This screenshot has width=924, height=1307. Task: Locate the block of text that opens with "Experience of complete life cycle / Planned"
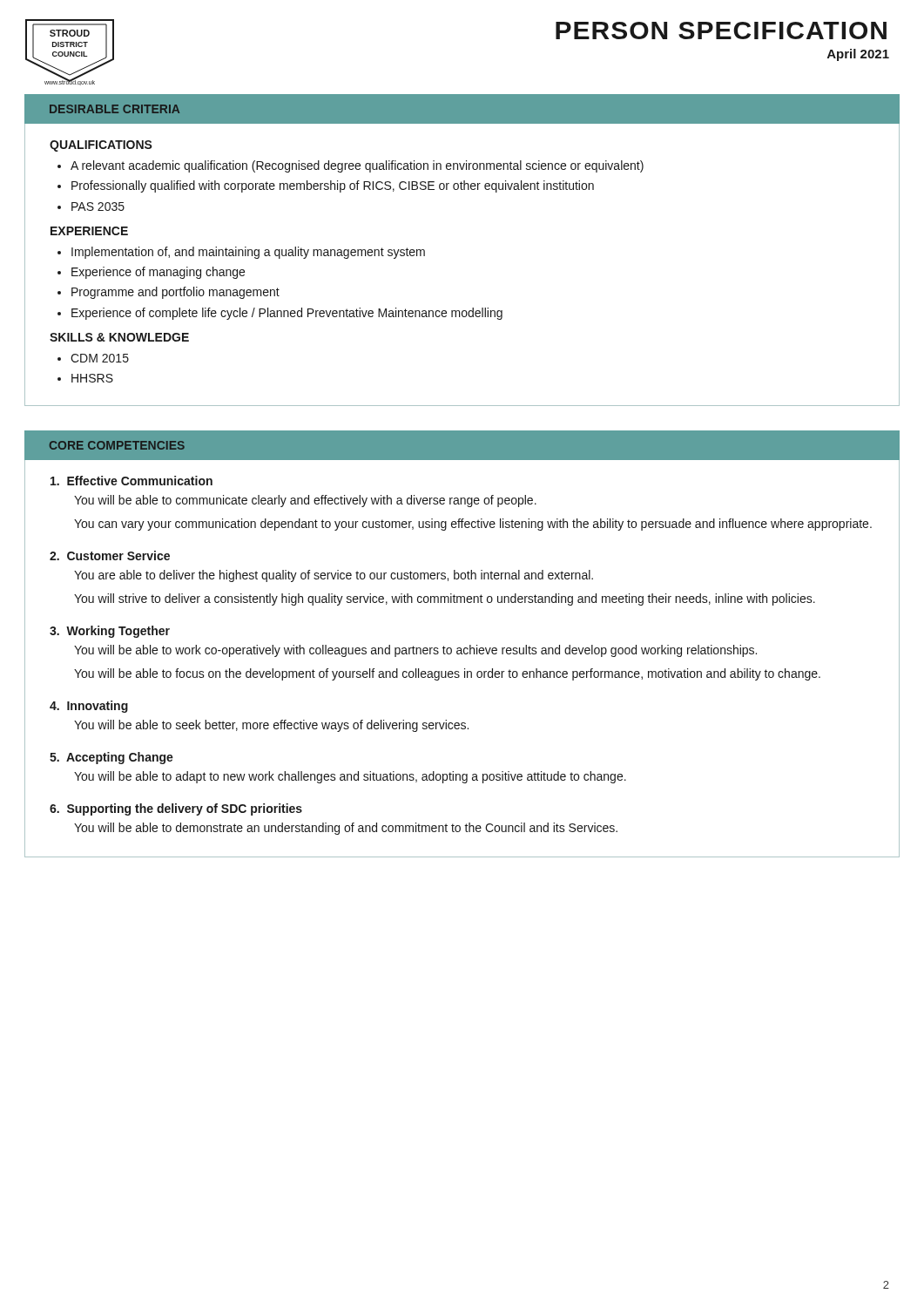coord(287,313)
